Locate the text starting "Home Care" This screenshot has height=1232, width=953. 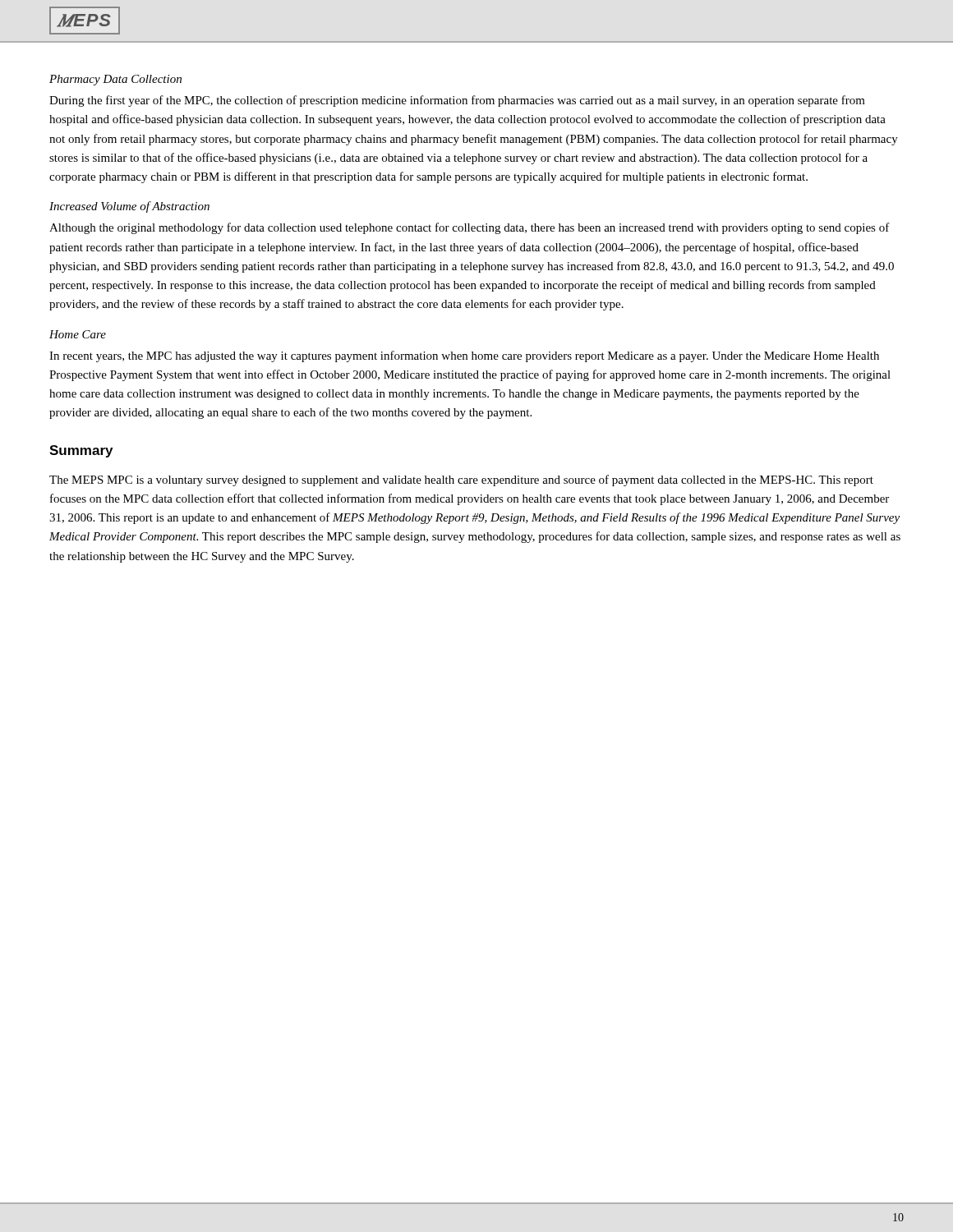[x=78, y=334]
